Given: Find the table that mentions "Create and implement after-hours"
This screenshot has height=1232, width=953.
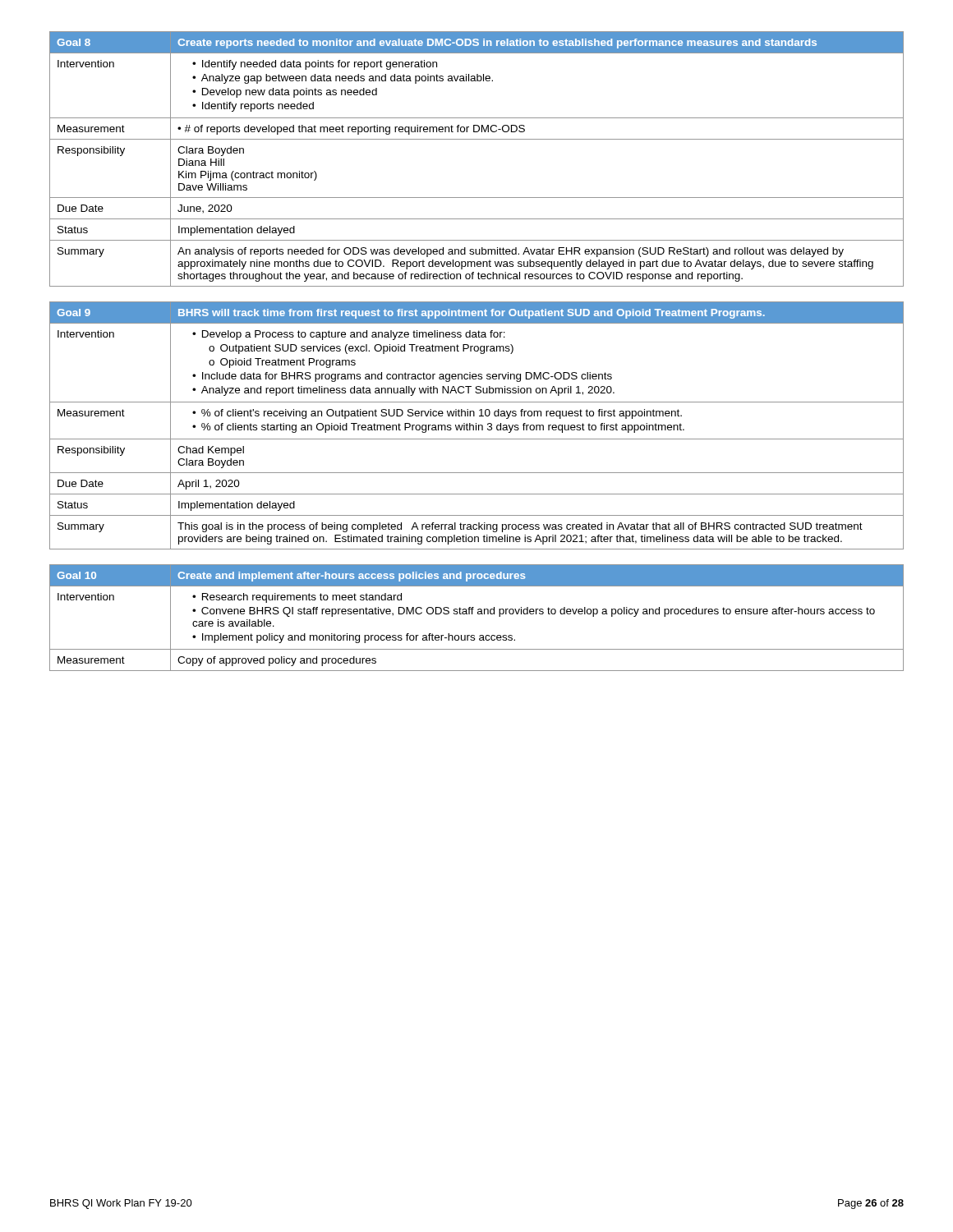Looking at the screenshot, I should [x=476, y=618].
